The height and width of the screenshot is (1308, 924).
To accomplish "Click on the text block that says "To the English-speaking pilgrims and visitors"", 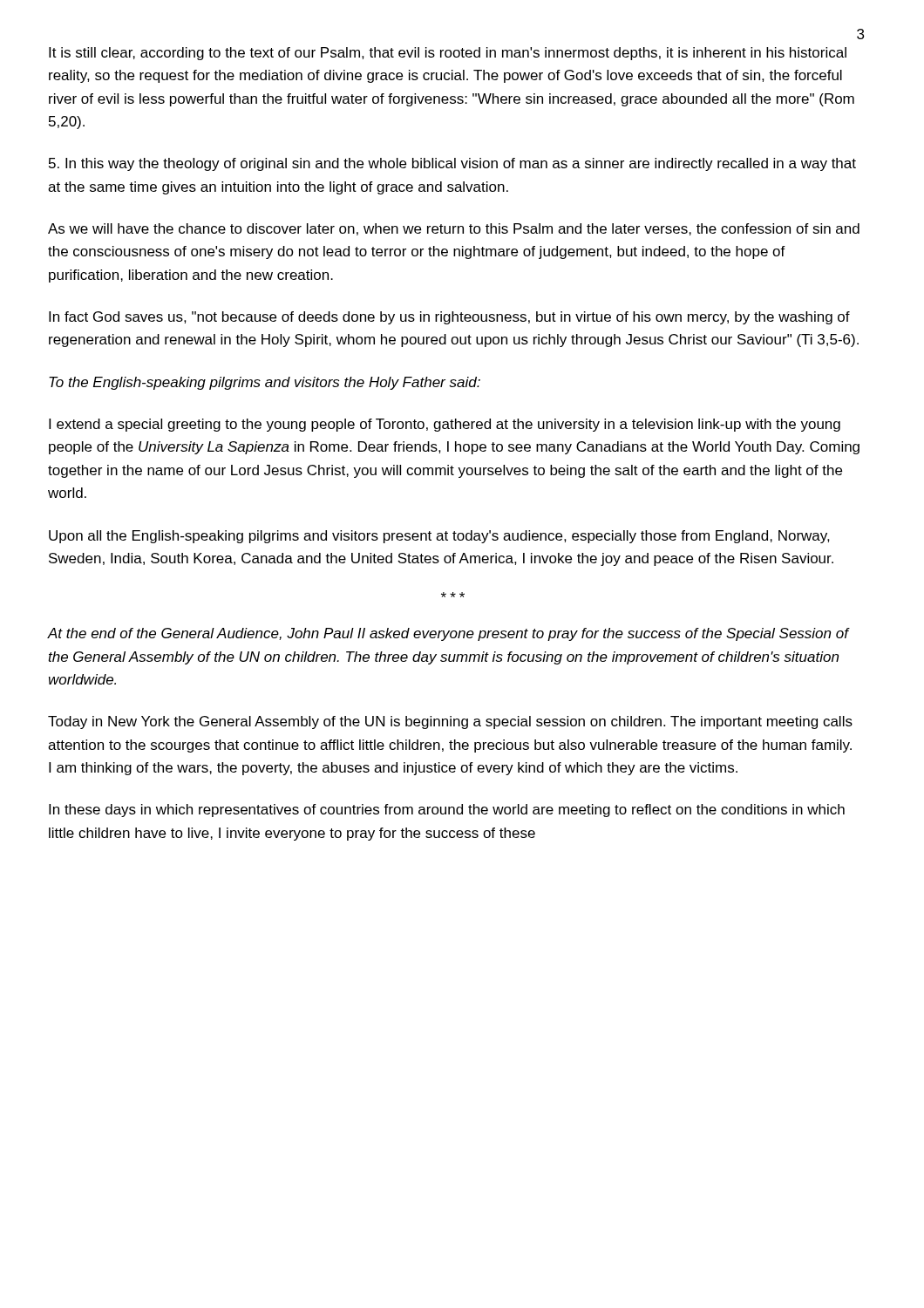I will 264,382.
